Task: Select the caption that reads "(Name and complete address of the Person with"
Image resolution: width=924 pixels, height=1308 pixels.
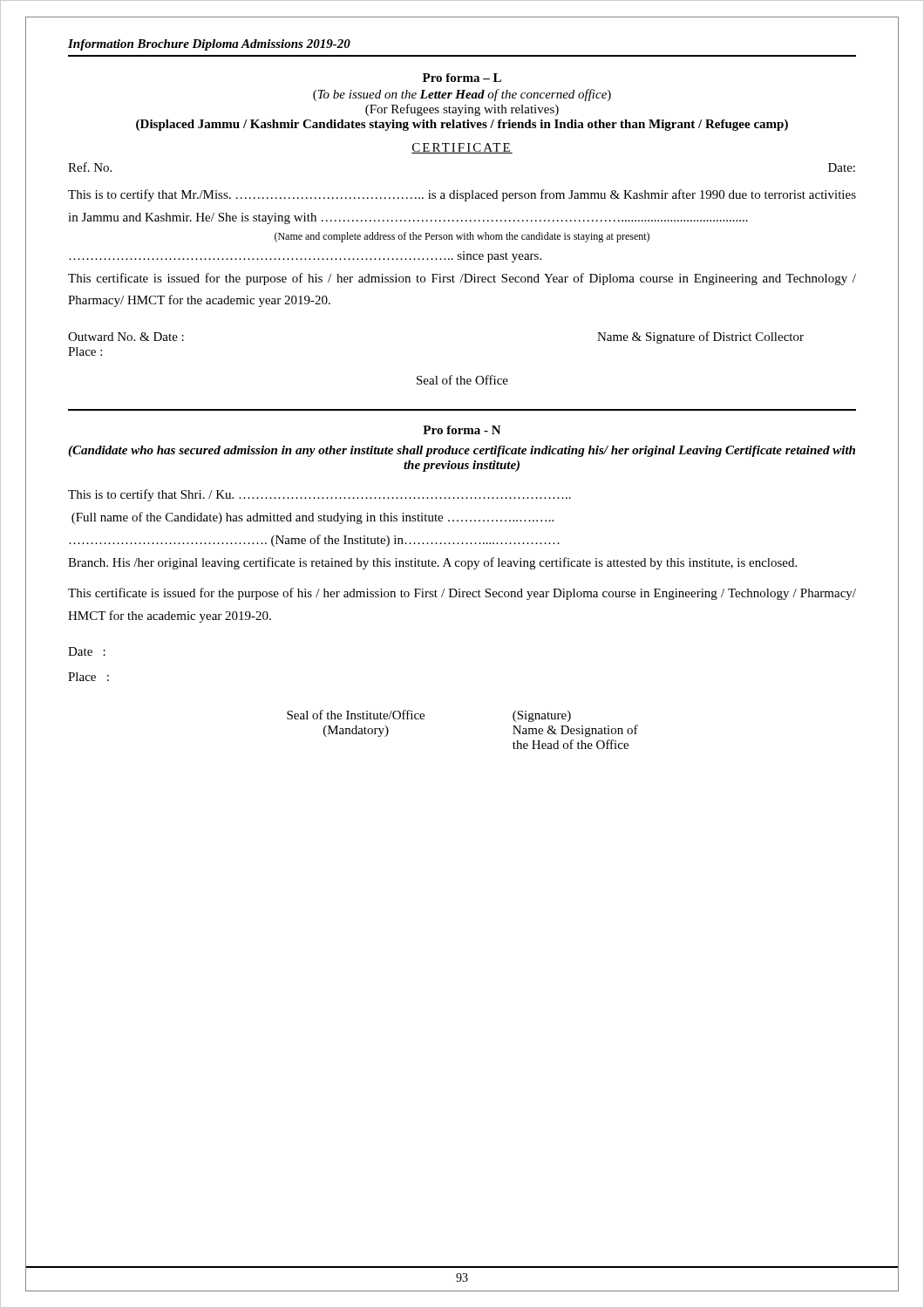Action: (462, 236)
